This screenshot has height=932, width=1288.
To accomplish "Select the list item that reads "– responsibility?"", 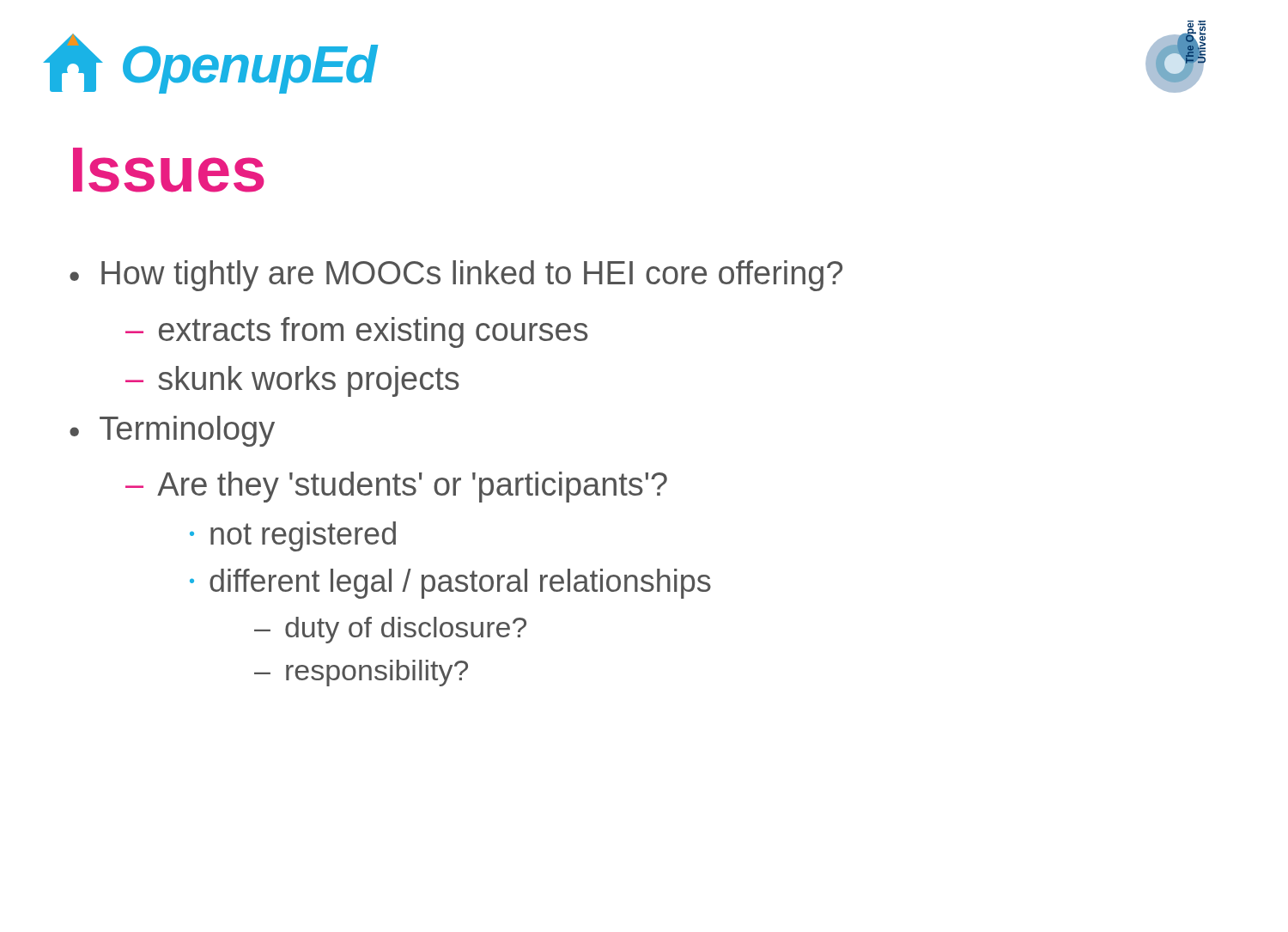I will [x=362, y=670].
